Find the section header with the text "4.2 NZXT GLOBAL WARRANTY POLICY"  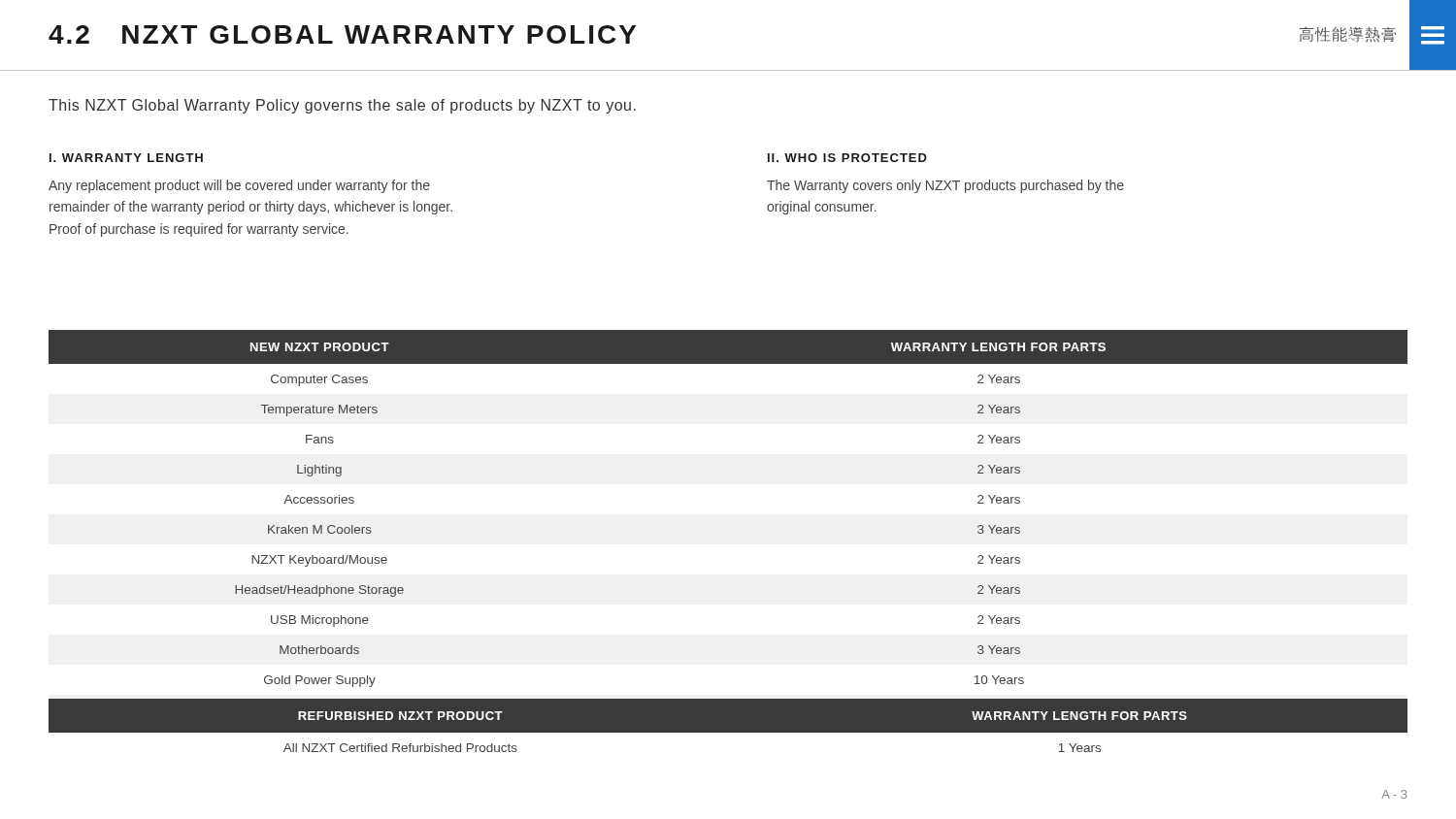pyautogui.click(x=344, y=34)
